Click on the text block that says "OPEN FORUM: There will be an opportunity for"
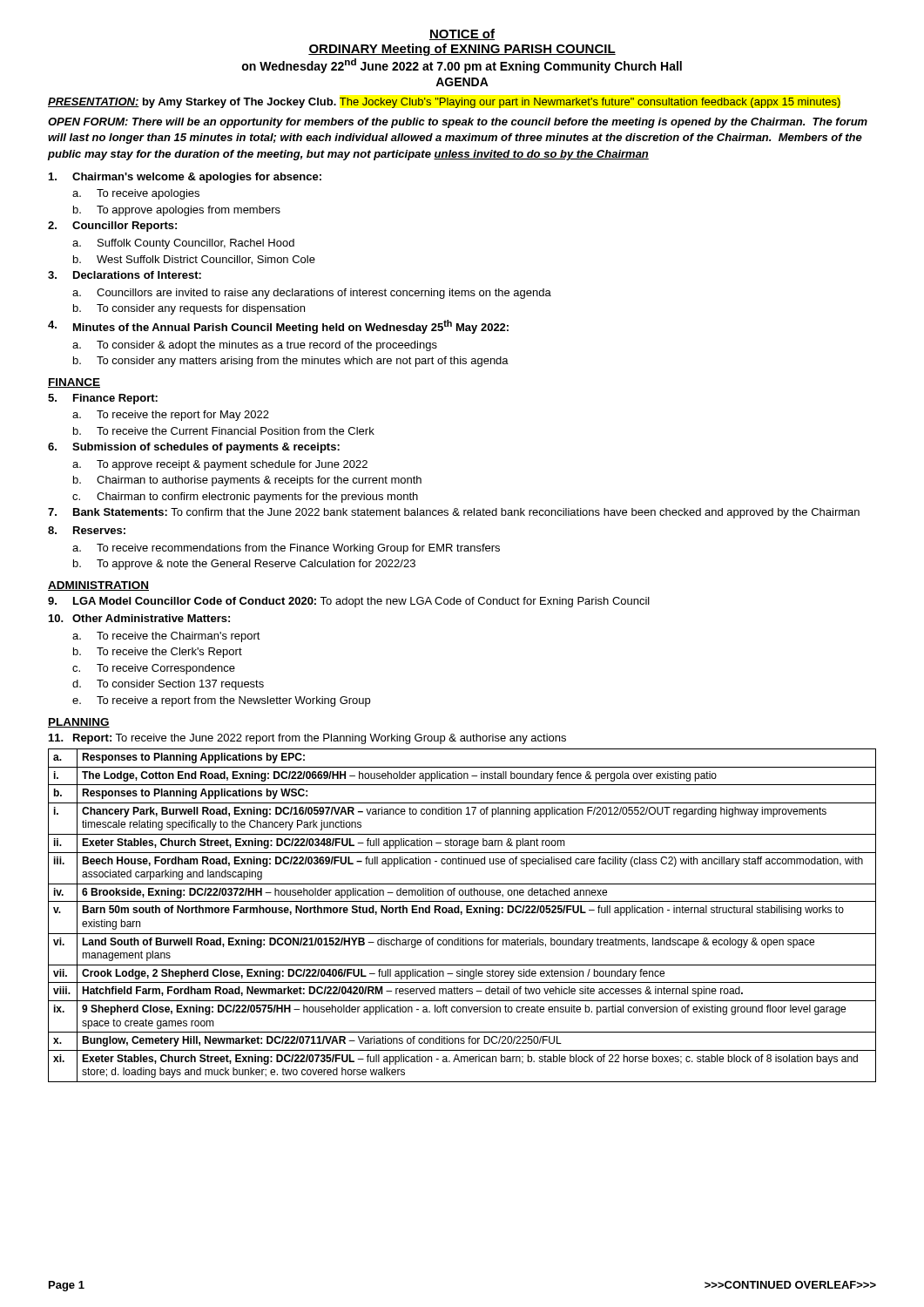924x1307 pixels. point(458,138)
